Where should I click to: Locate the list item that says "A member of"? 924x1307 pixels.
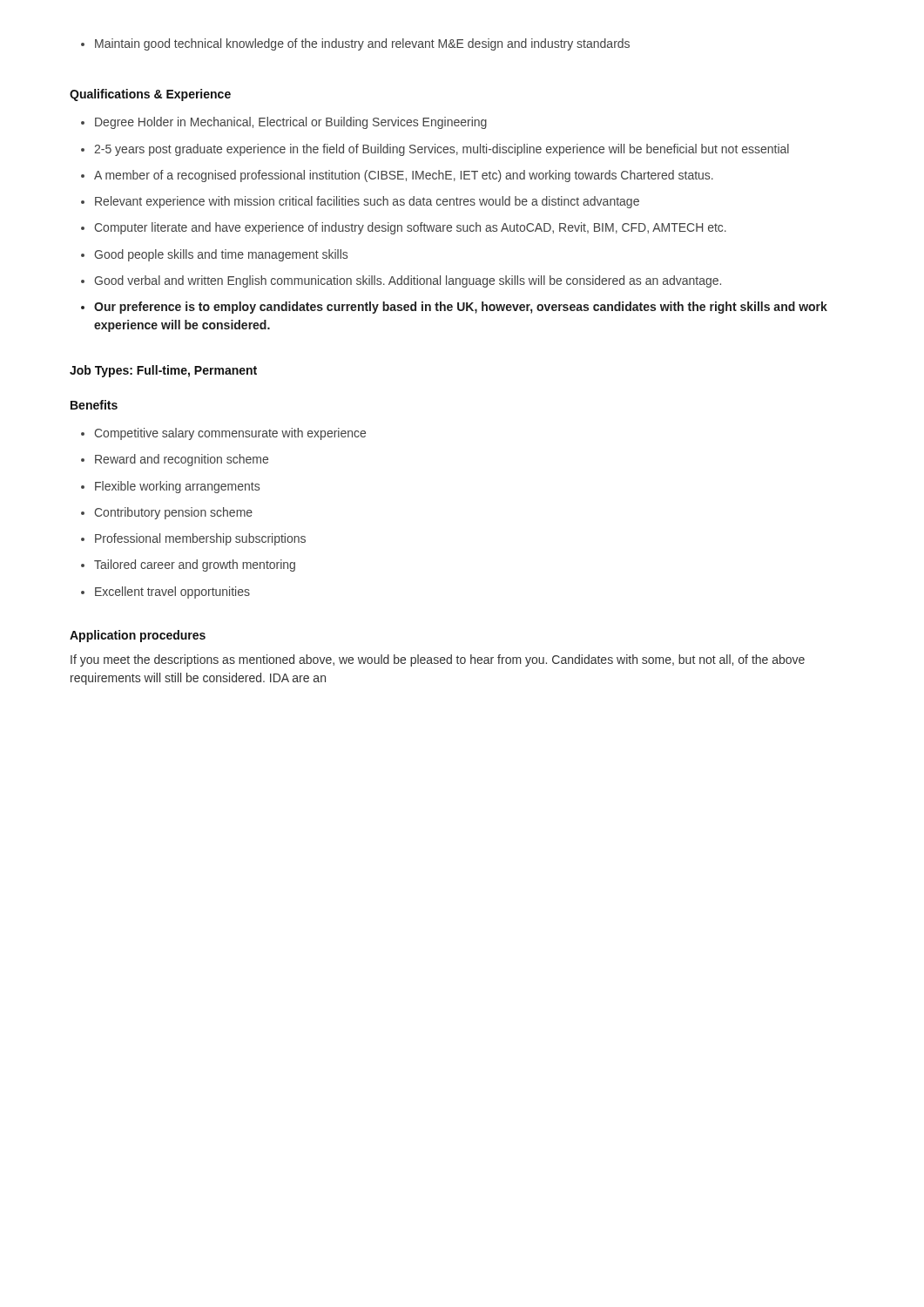click(x=462, y=175)
